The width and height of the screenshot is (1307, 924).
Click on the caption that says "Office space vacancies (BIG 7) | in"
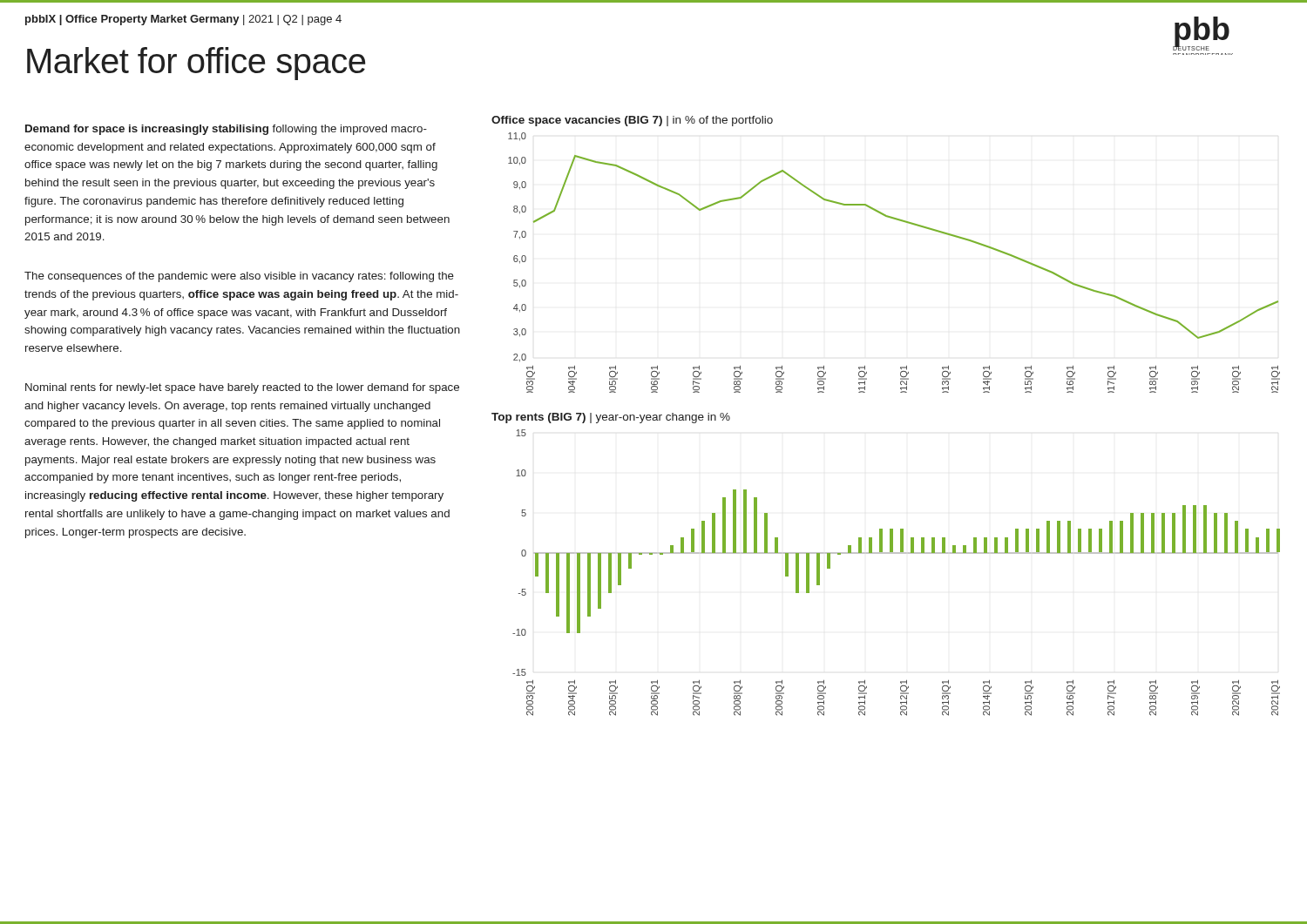point(632,120)
